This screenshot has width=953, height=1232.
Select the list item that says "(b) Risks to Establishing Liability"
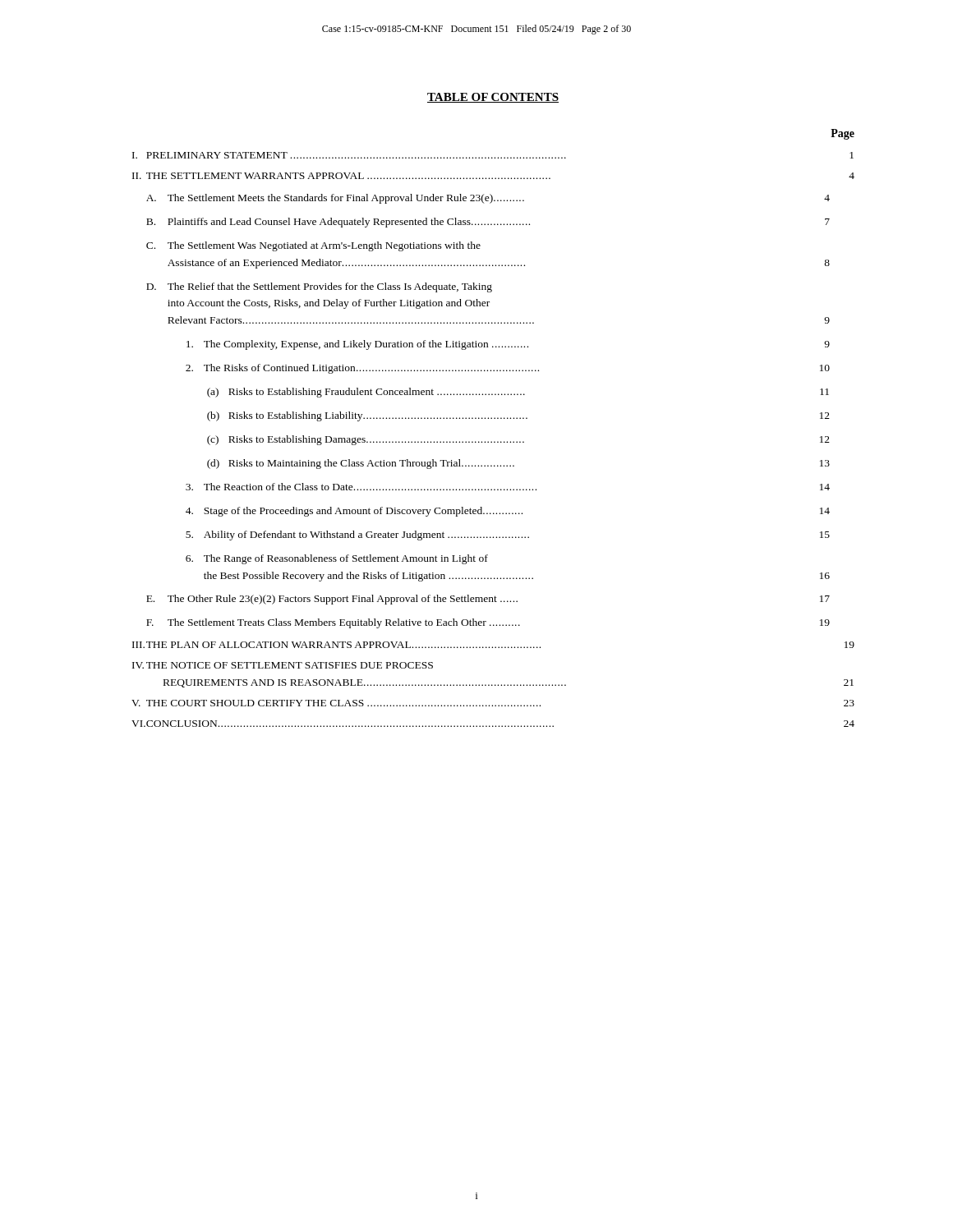(x=493, y=416)
